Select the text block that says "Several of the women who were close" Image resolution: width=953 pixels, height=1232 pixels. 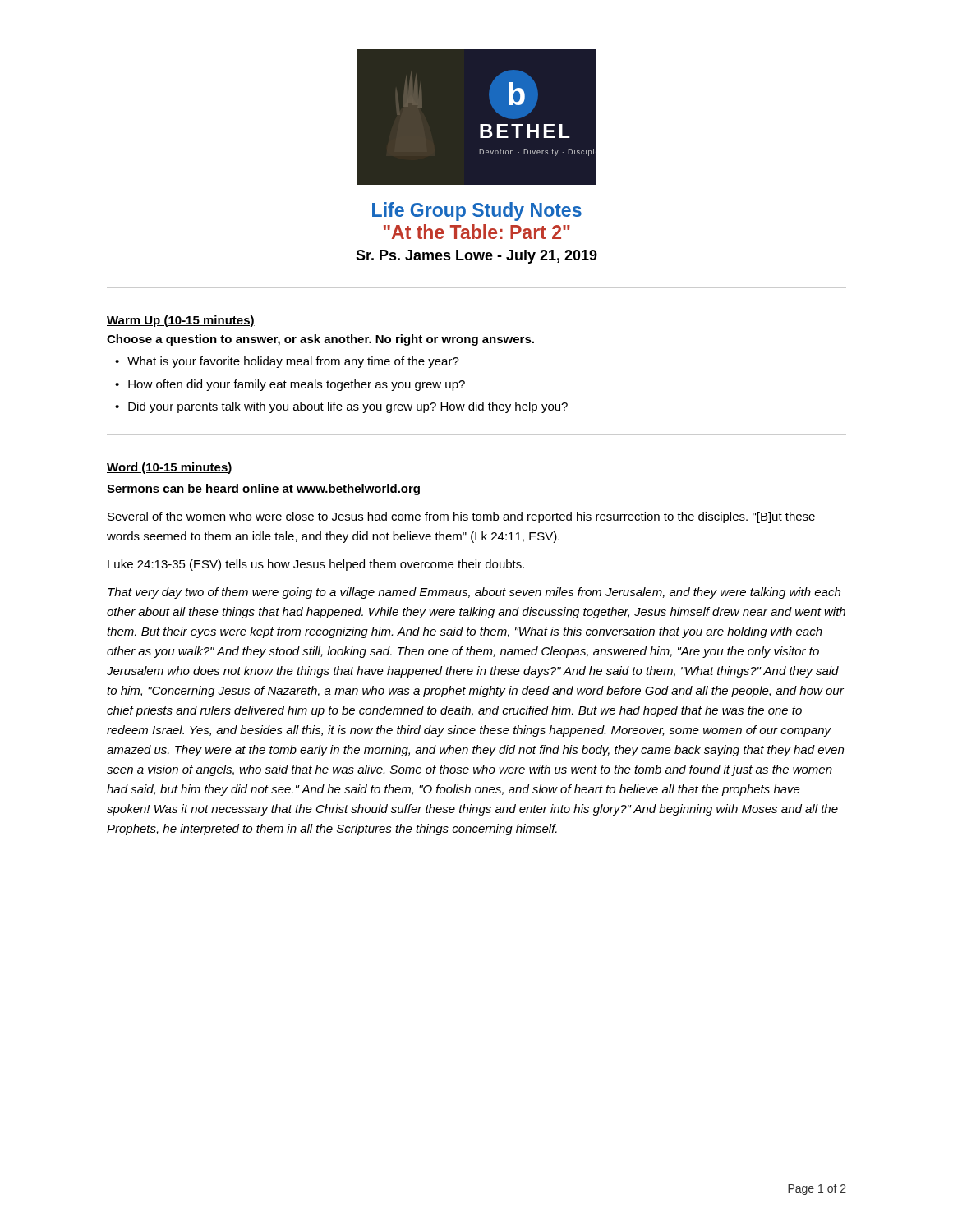pyautogui.click(x=461, y=526)
